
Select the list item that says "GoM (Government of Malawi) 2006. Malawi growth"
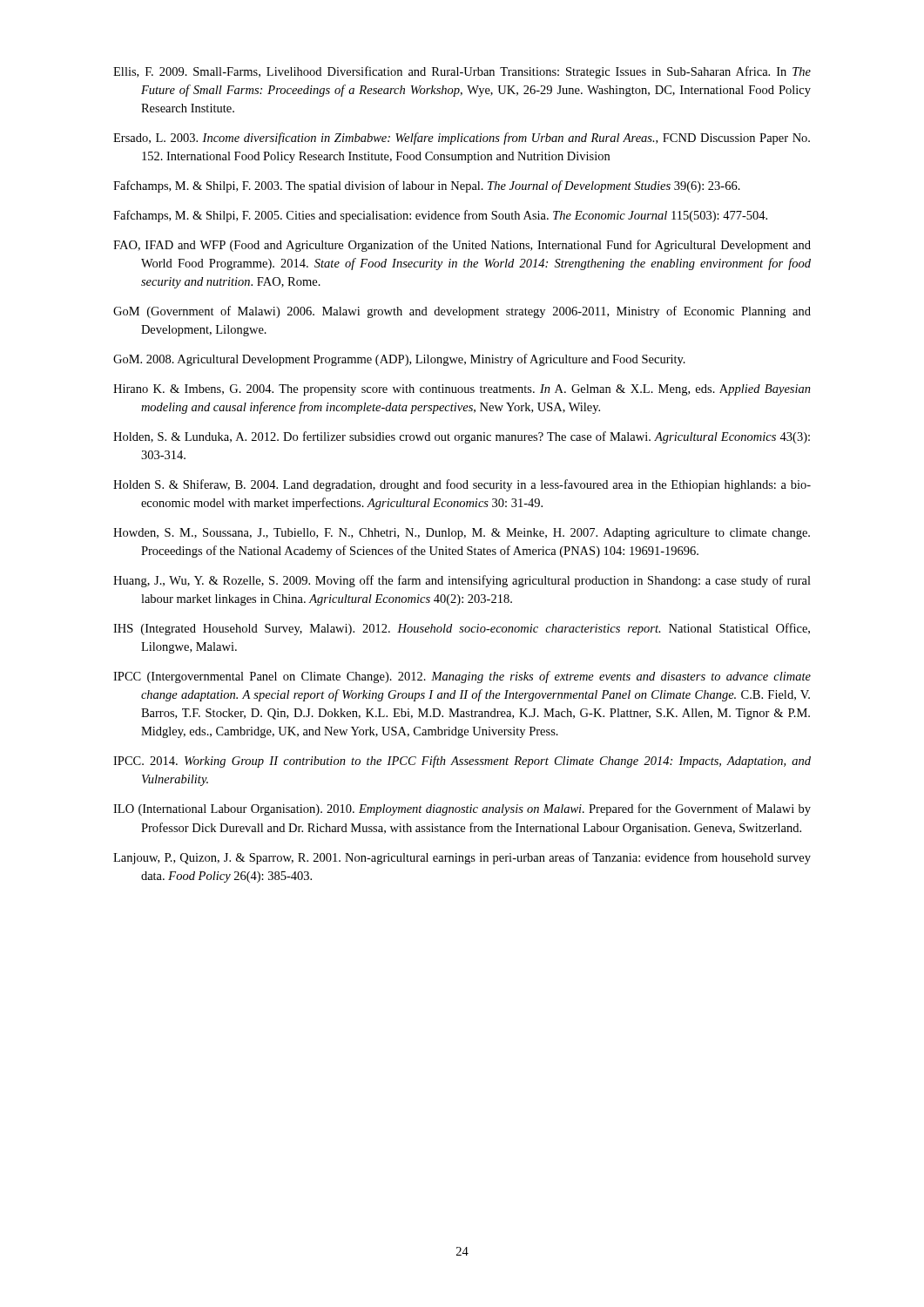pos(462,321)
